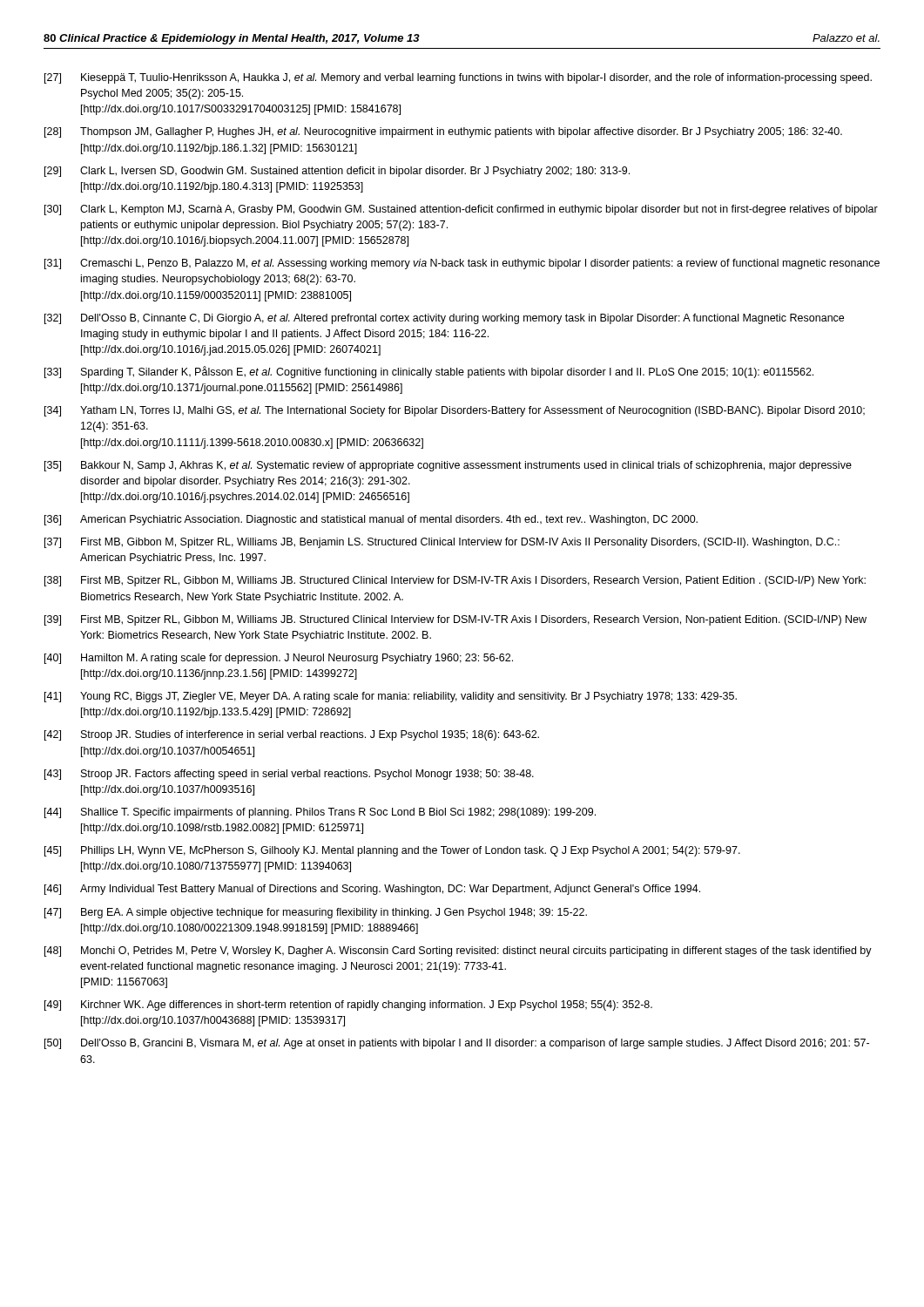Click on the text block starting "[32] Dell'Osso B, Cinnante C, Di Giorgio A,"

pyautogui.click(x=462, y=334)
